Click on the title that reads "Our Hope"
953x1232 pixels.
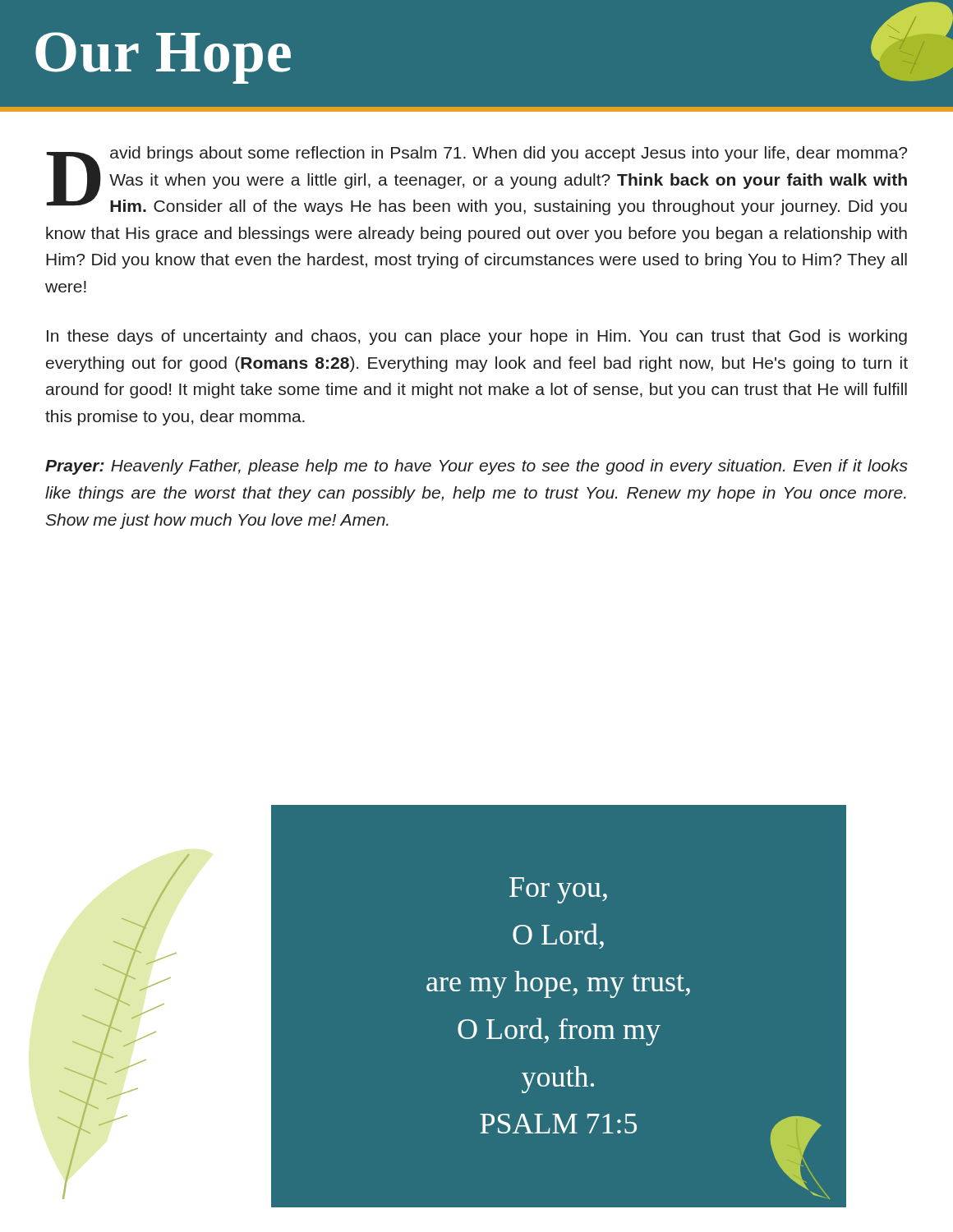(163, 52)
